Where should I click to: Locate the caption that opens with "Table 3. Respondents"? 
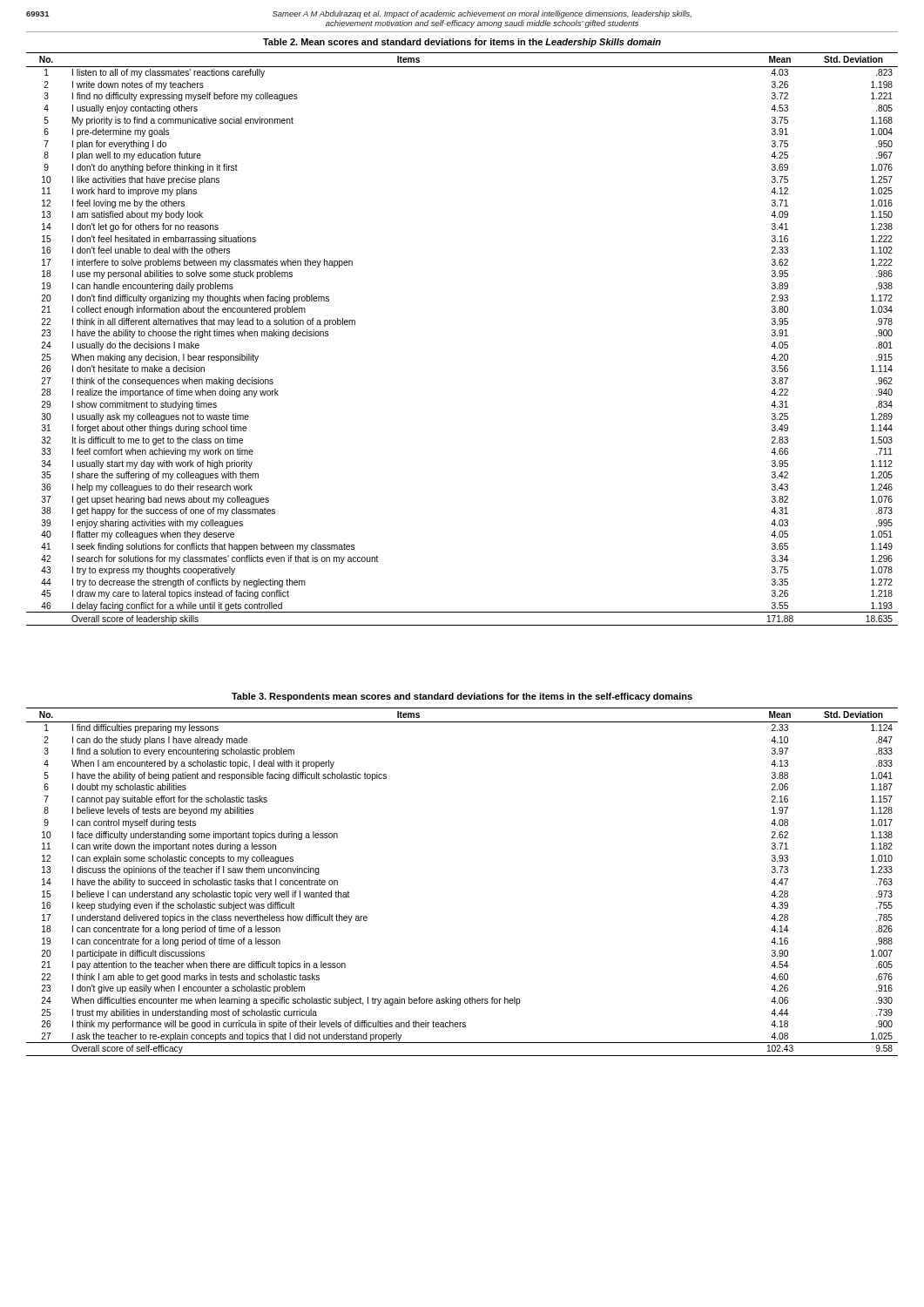coord(462,696)
